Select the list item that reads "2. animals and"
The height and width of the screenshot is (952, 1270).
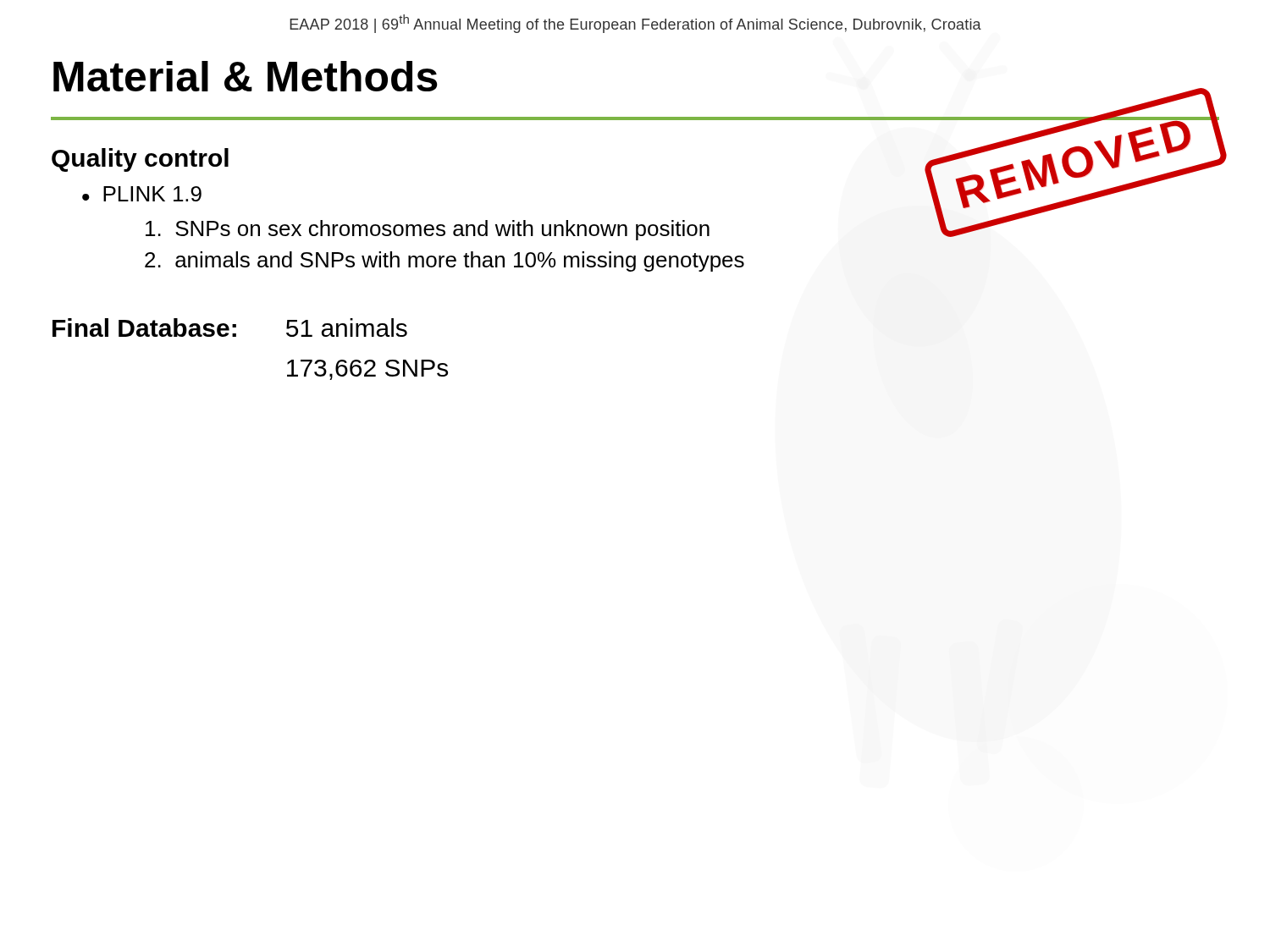click(x=444, y=260)
